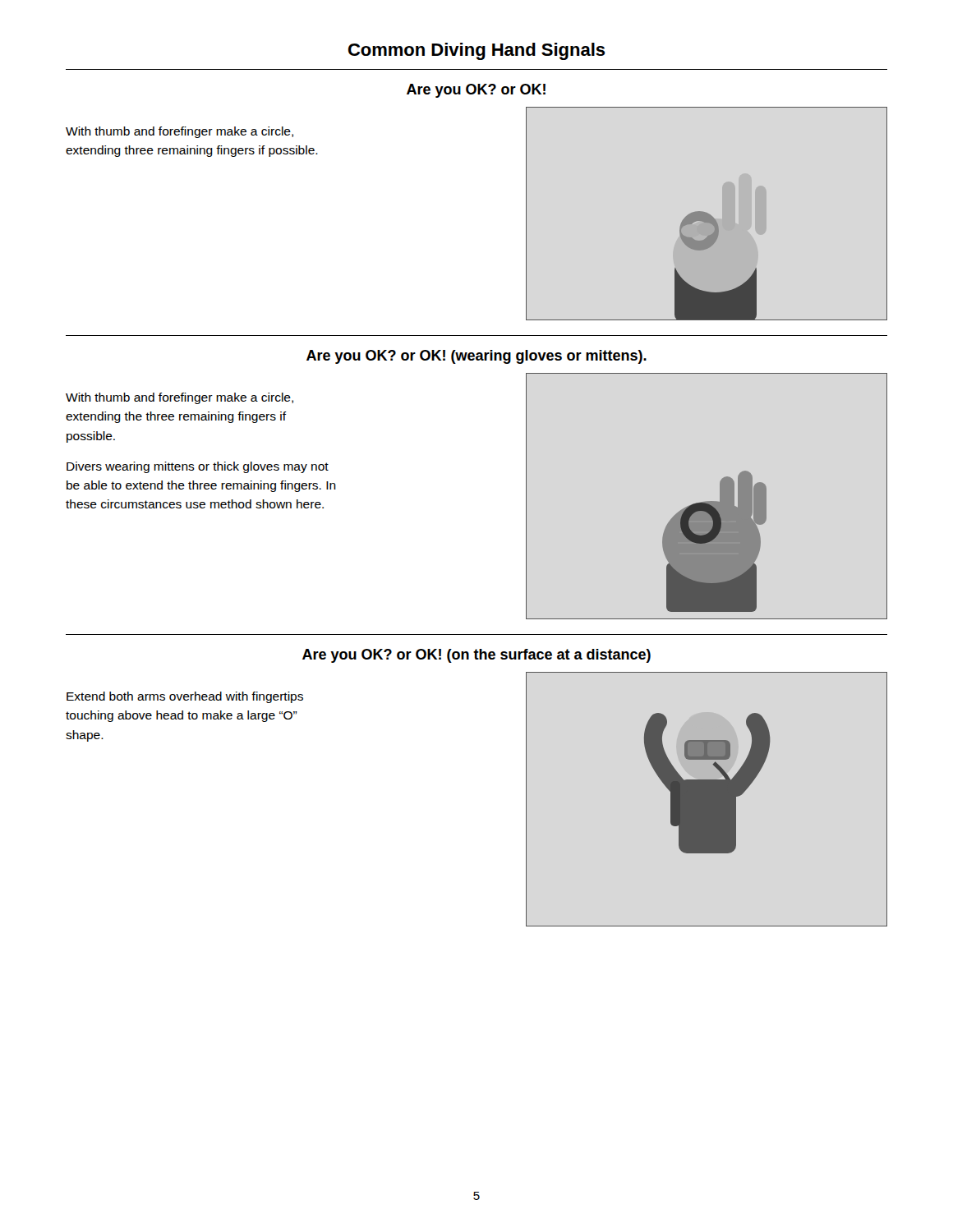Navigate to the text starting "Common Diving Hand"
This screenshot has height=1232, width=953.
click(476, 50)
